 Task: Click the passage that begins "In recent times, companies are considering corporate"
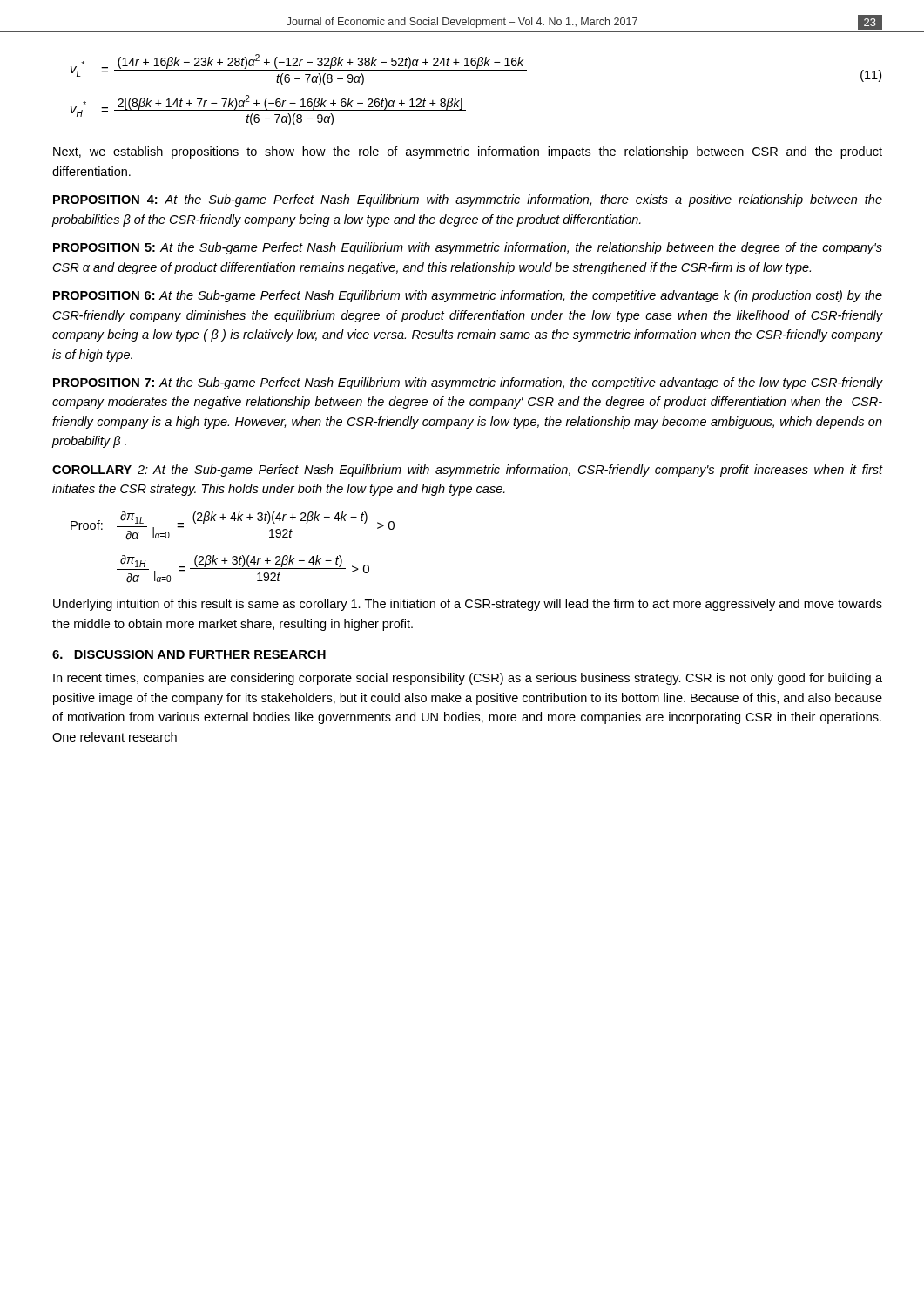[467, 708]
